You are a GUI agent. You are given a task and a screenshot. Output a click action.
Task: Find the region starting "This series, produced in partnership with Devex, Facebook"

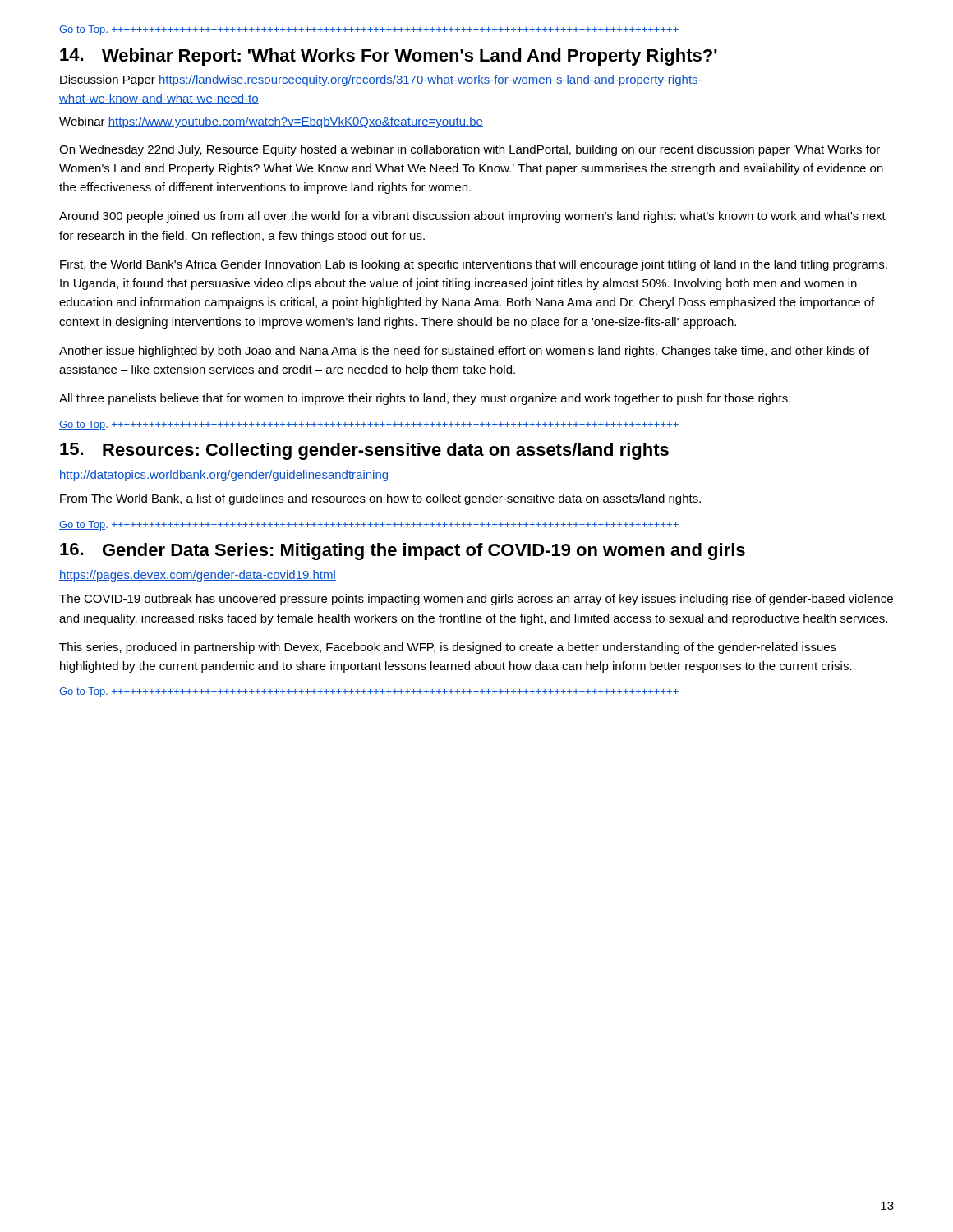(x=456, y=656)
